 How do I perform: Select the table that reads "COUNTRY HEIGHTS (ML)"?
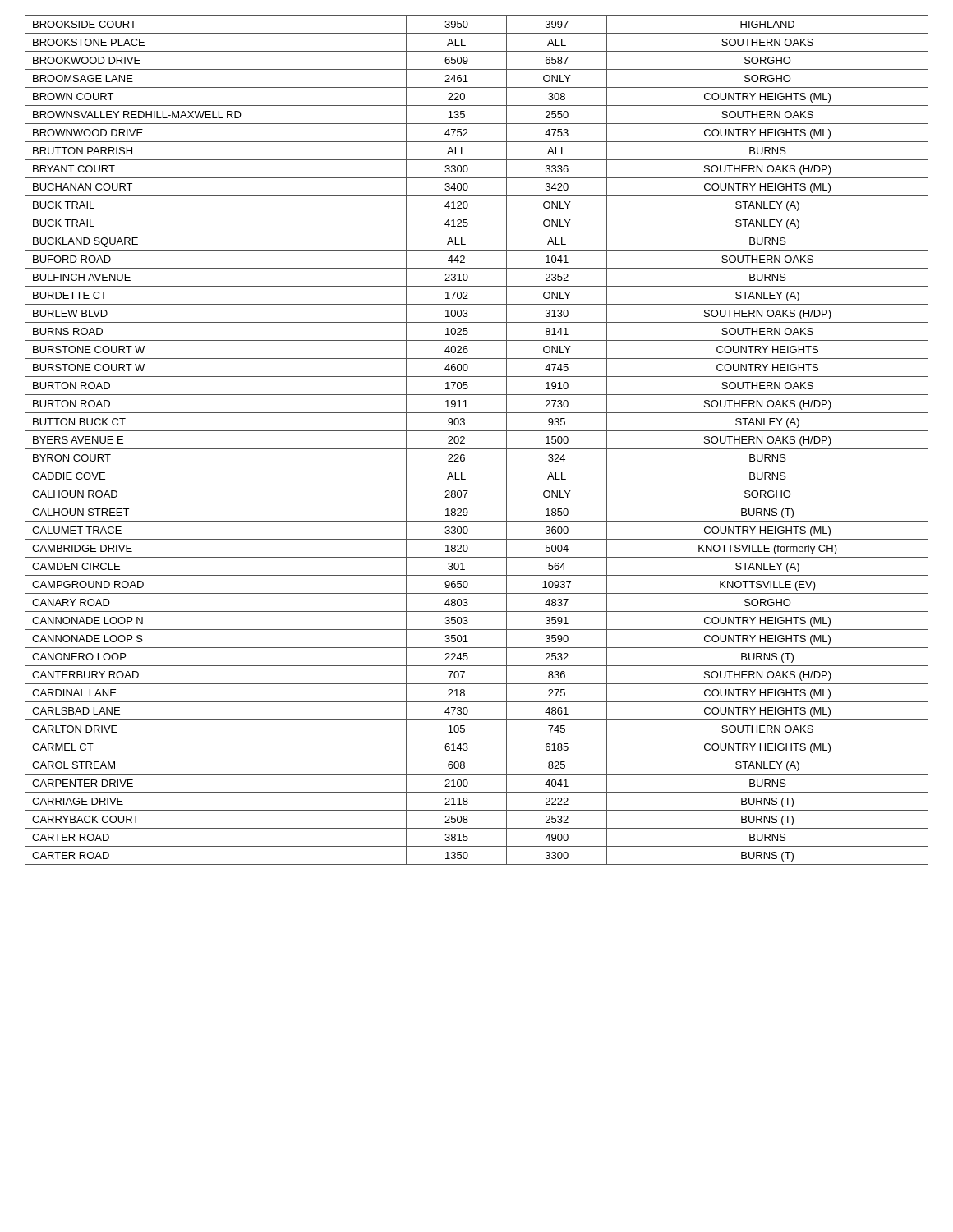click(x=476, y=440)
